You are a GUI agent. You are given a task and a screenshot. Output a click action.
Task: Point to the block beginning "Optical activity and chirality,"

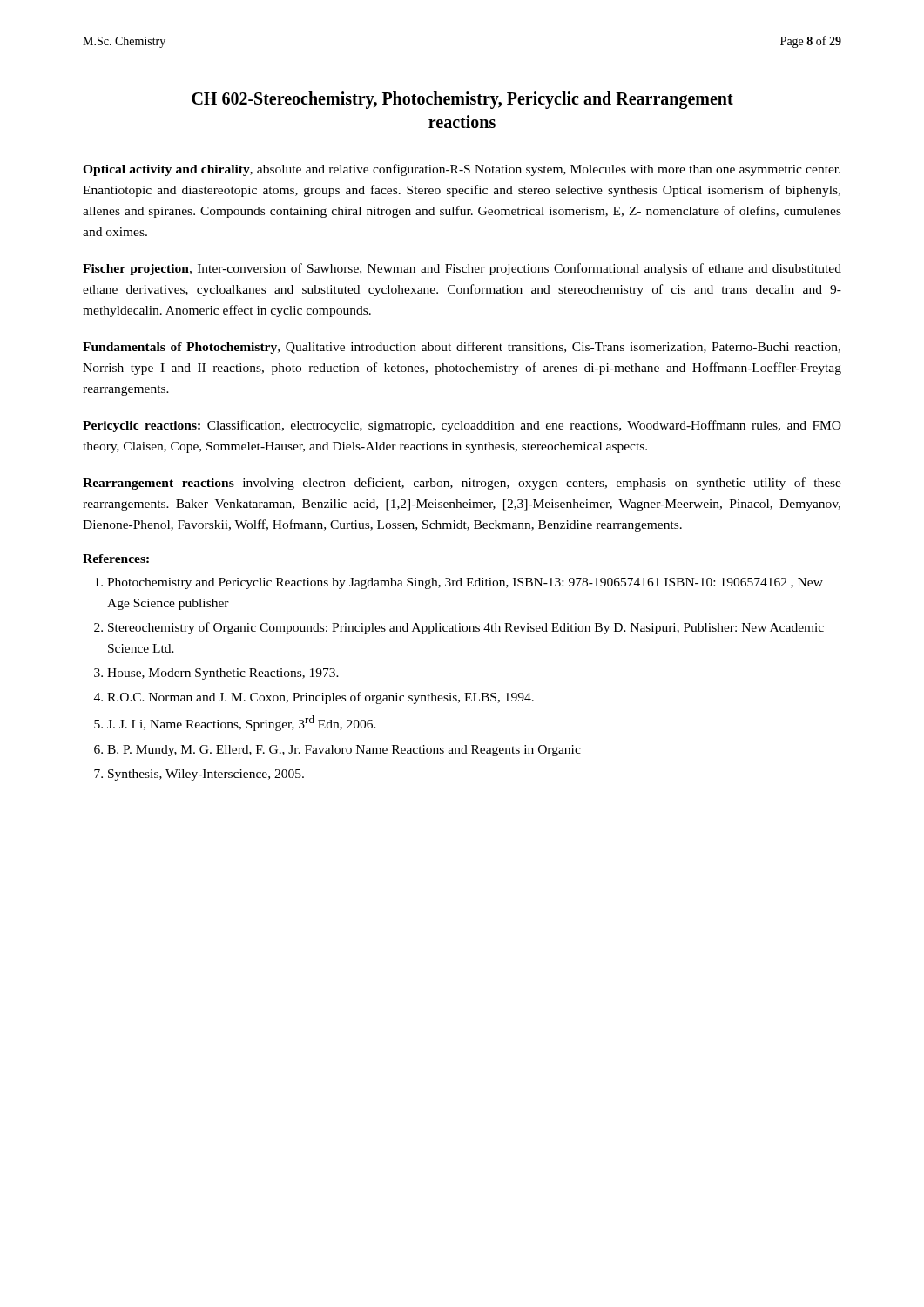(462, 200)
